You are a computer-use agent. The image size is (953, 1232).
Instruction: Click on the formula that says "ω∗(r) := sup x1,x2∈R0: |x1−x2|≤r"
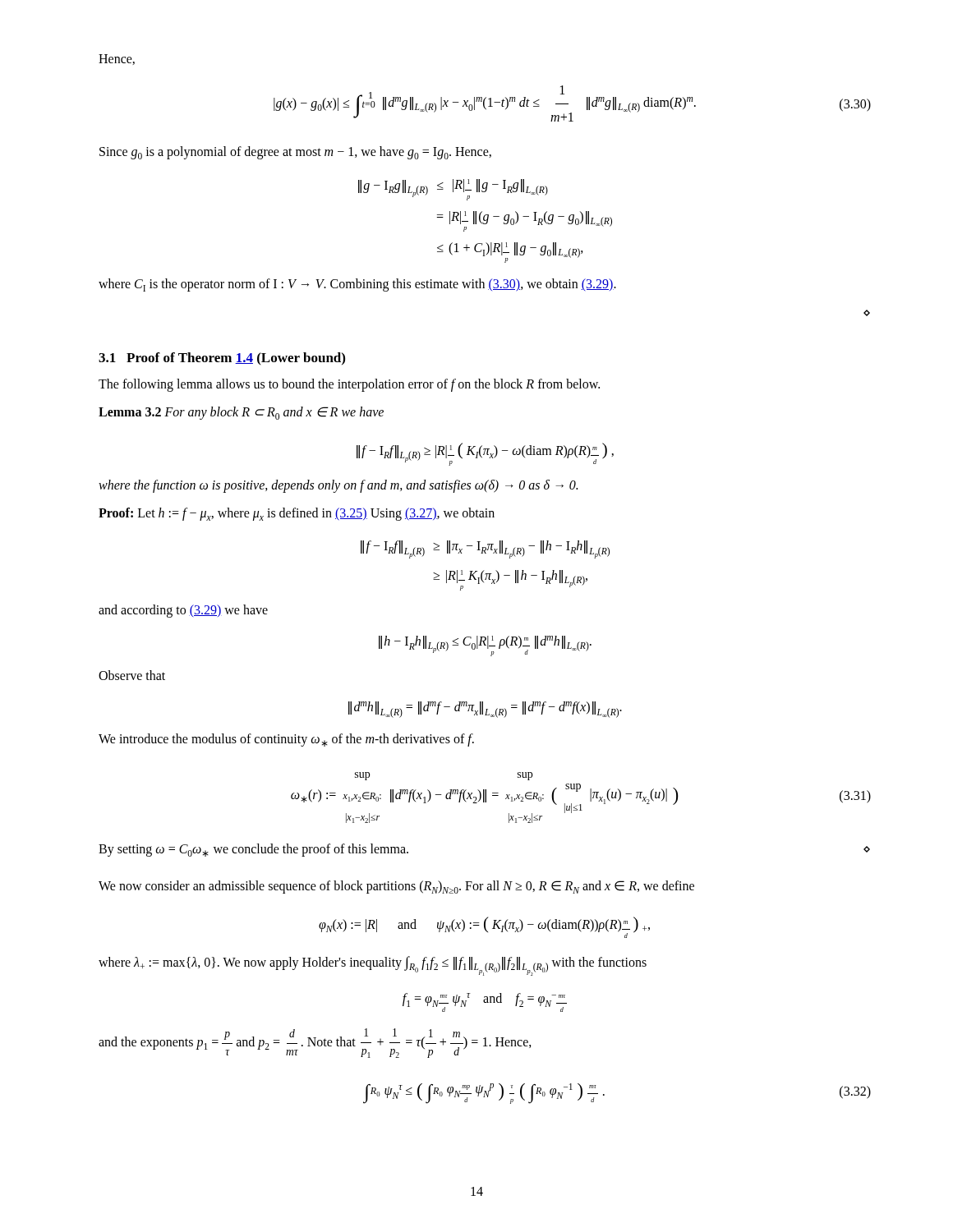(x=581, y=796)
